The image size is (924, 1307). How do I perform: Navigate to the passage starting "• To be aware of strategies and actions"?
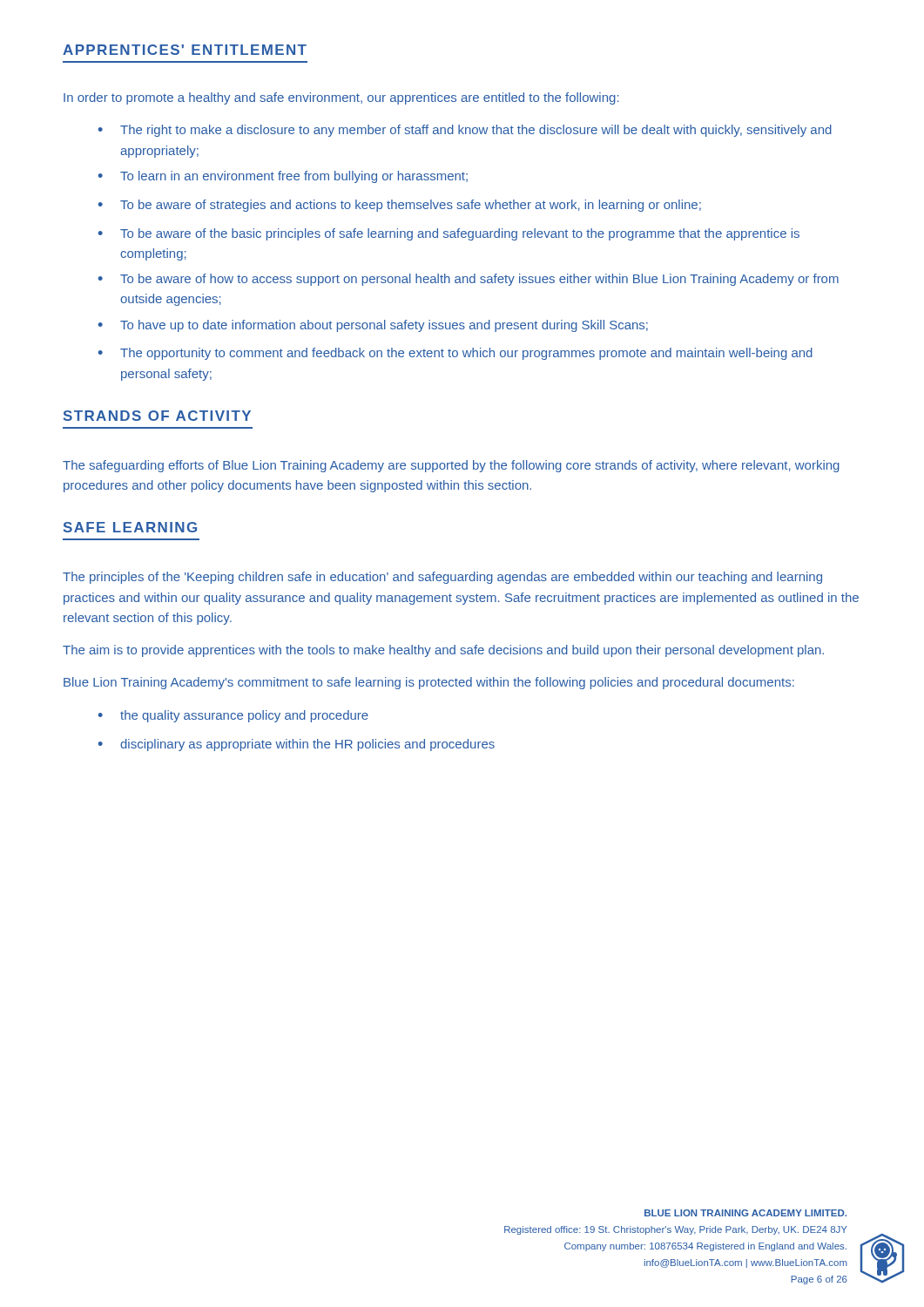click(x=479, y=206)
